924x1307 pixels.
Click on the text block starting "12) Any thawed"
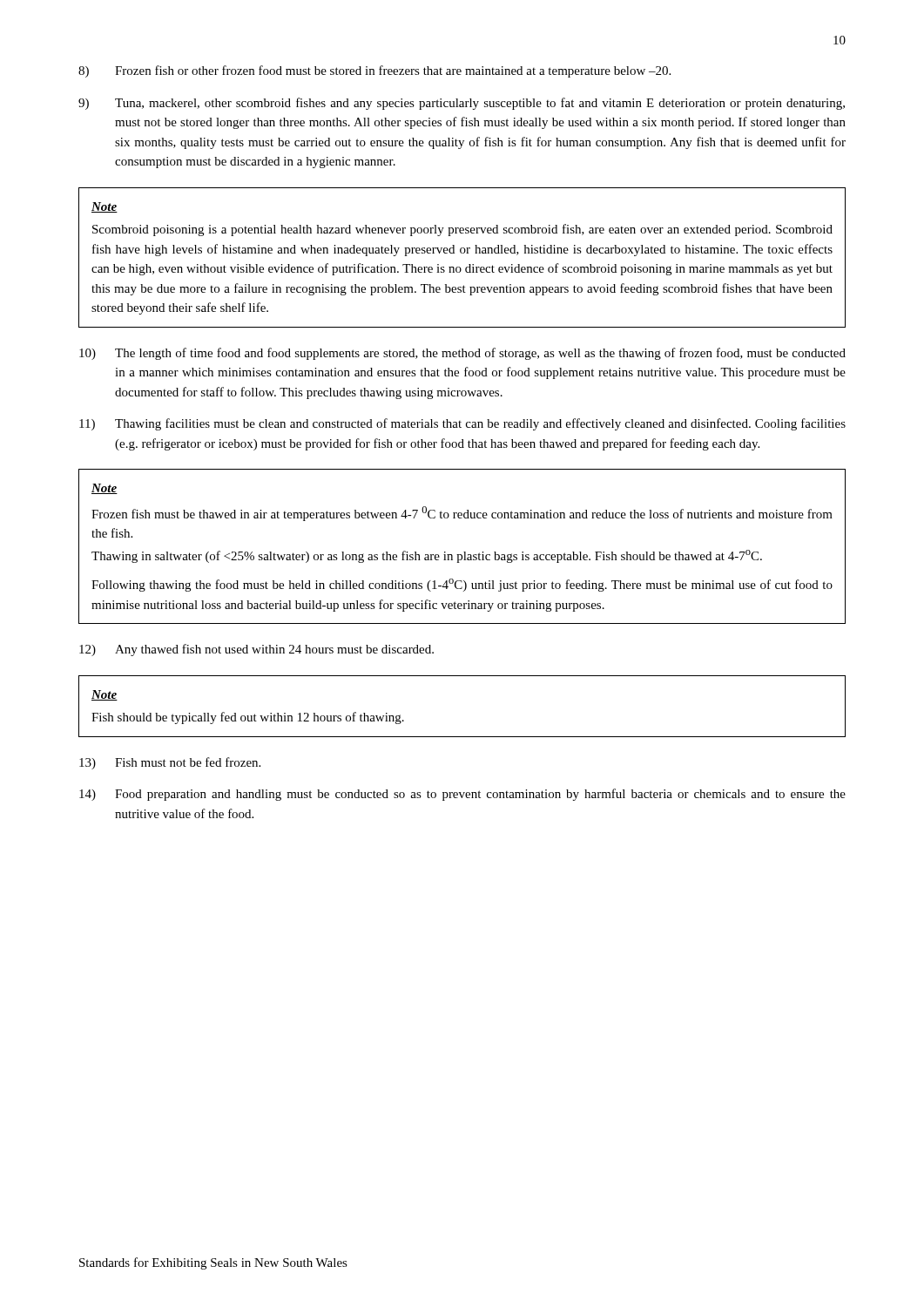coord(256,650)
